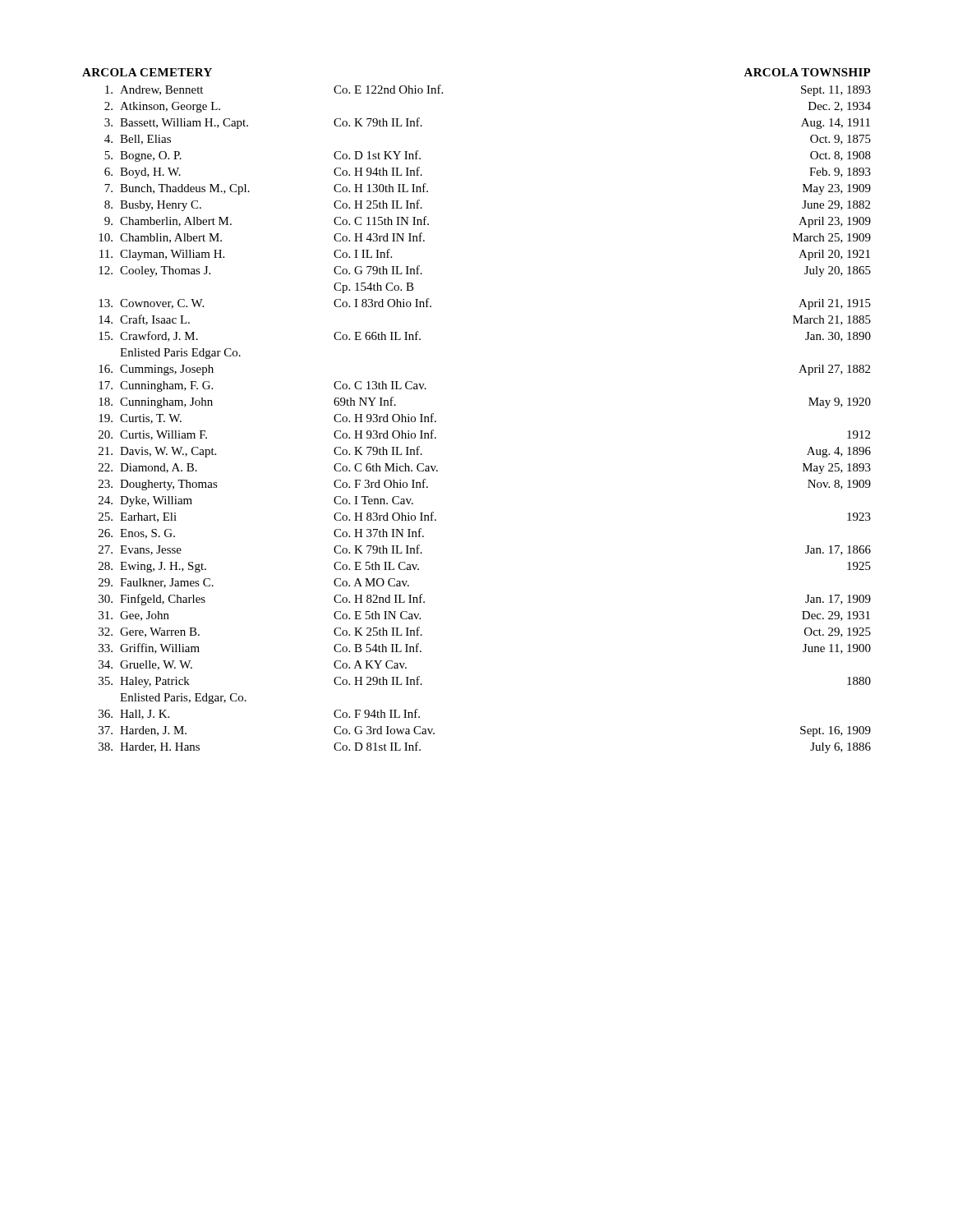Viewport: 953px width, 1232px height.
Task: Find the element starting "34. Gruelle, W. W. Co. A"
Action: pos(143,665)
